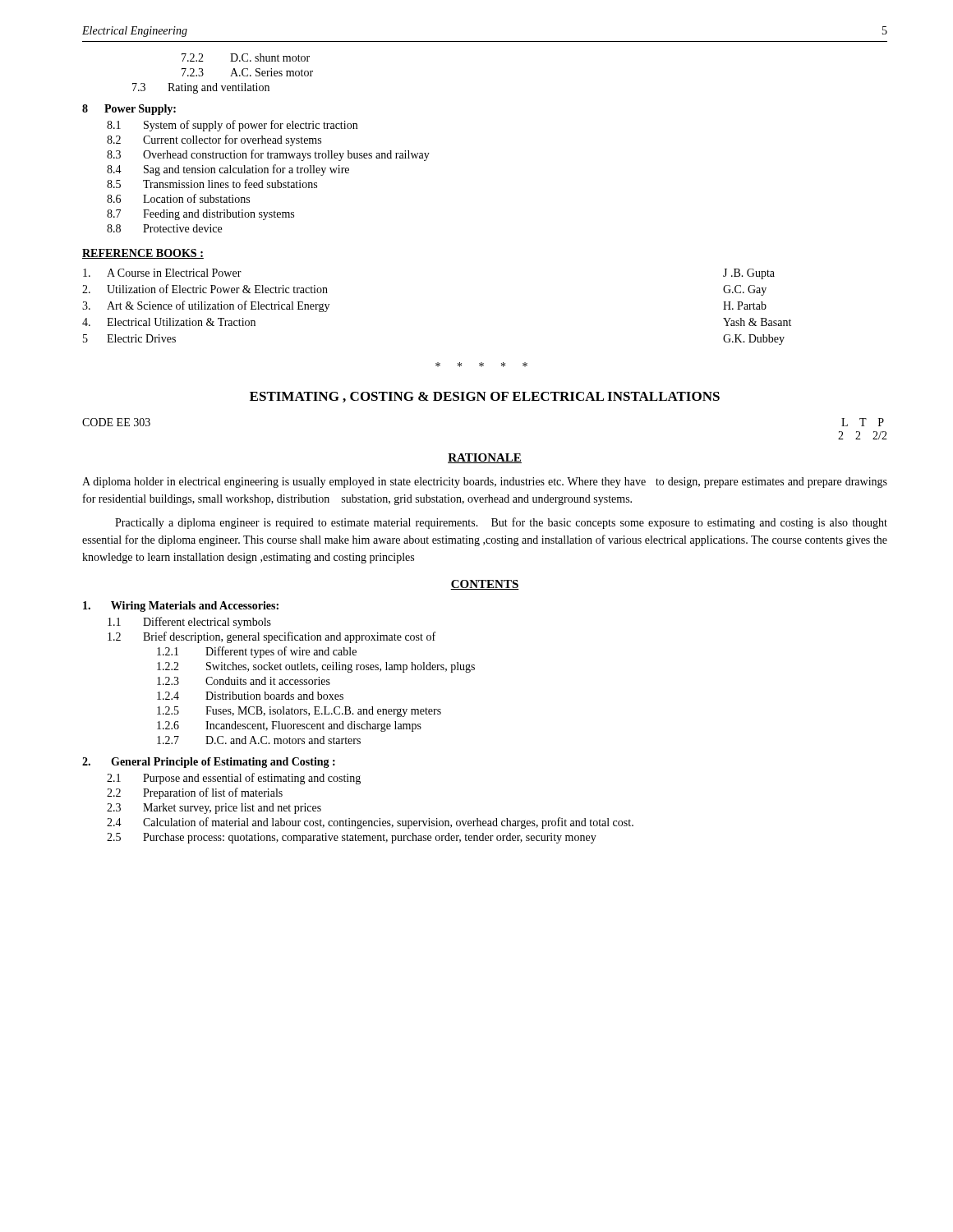Screen dimensions: 1232x953
Task: Locate the list item with the text "7.2.3 A.C. Series motor"
Action: pos(247,73)
